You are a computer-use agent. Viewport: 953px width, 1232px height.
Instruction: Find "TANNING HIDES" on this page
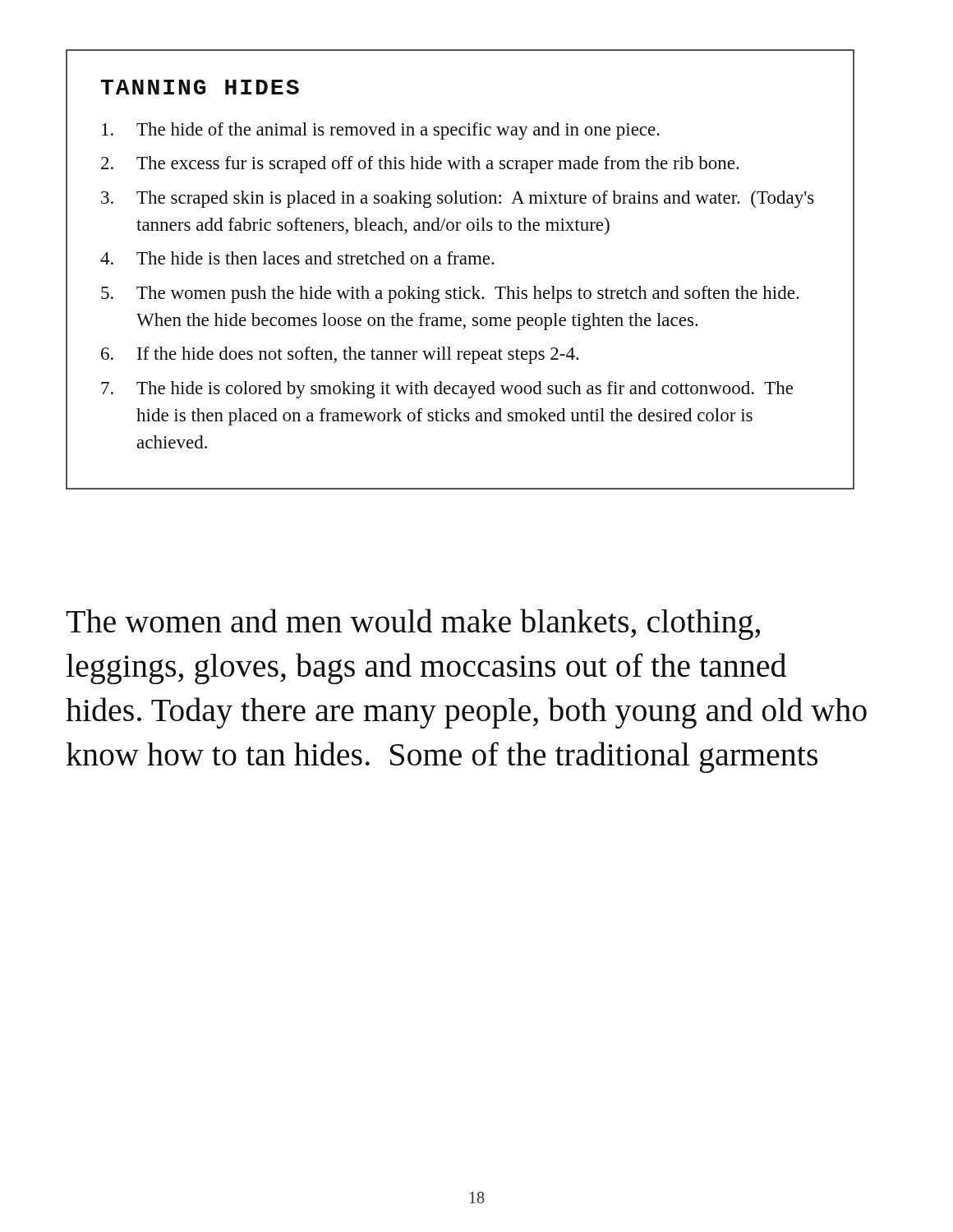201,88
